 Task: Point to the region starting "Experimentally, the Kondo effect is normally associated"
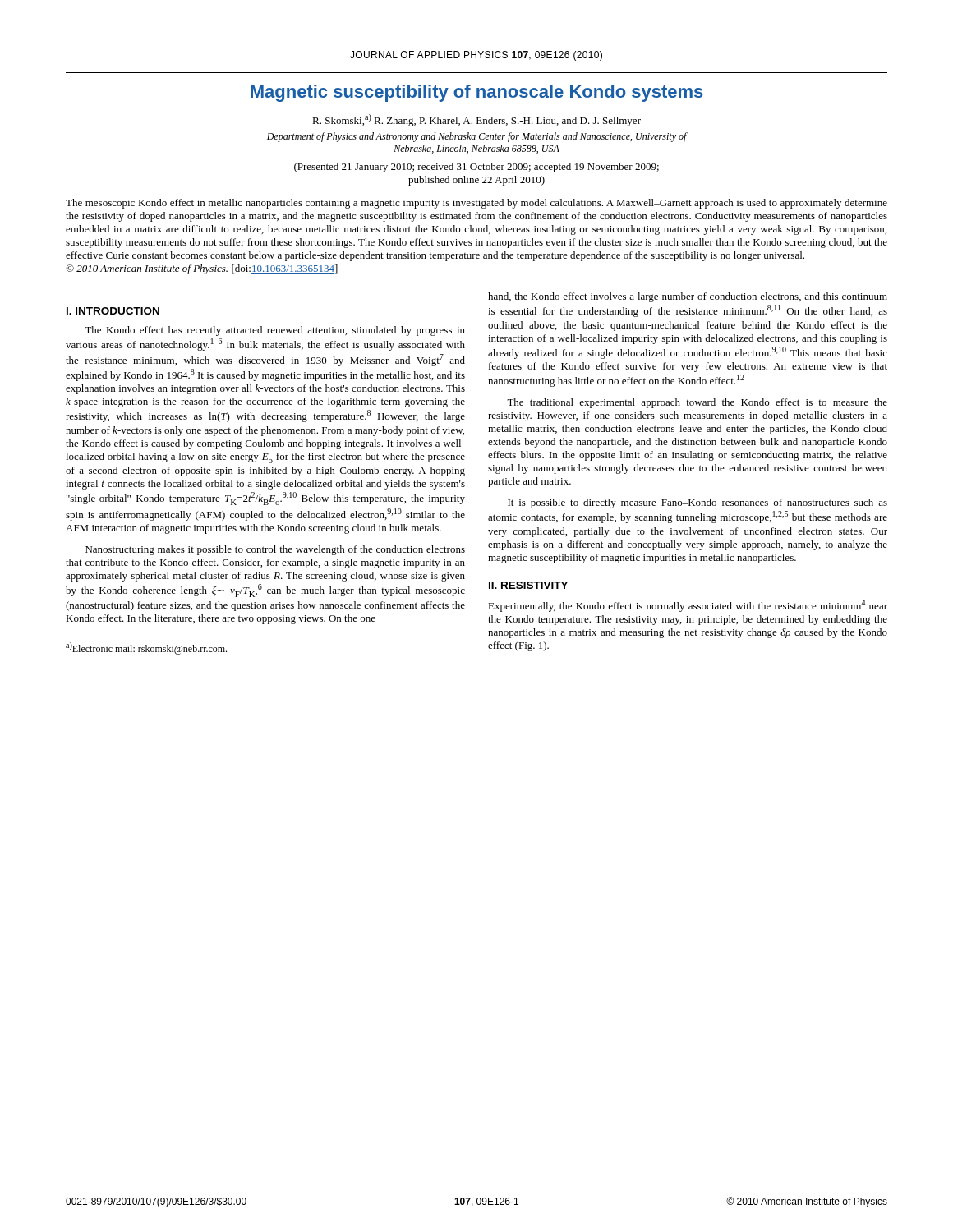[688, 625]
